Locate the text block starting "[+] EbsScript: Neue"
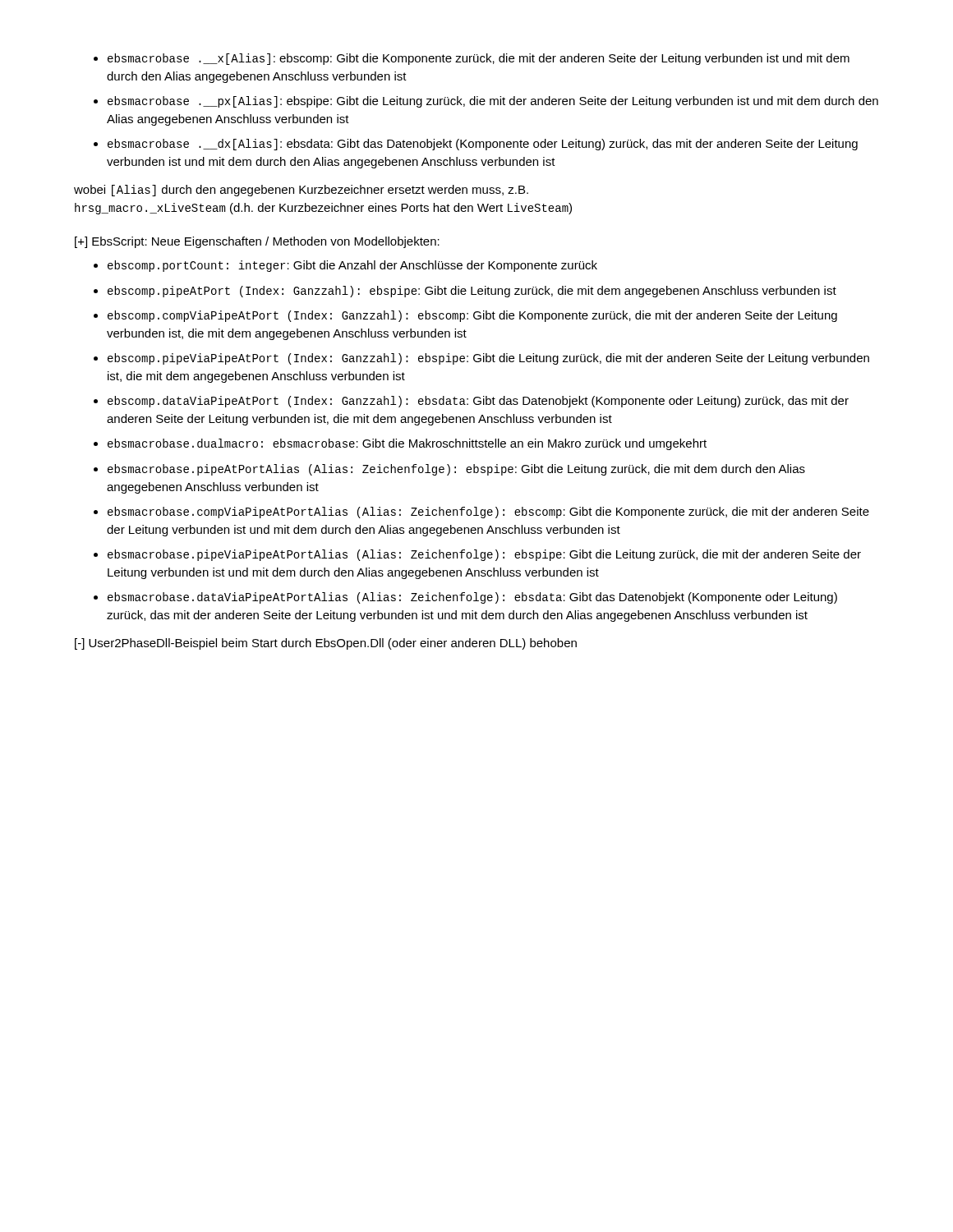 pos(257,241)
